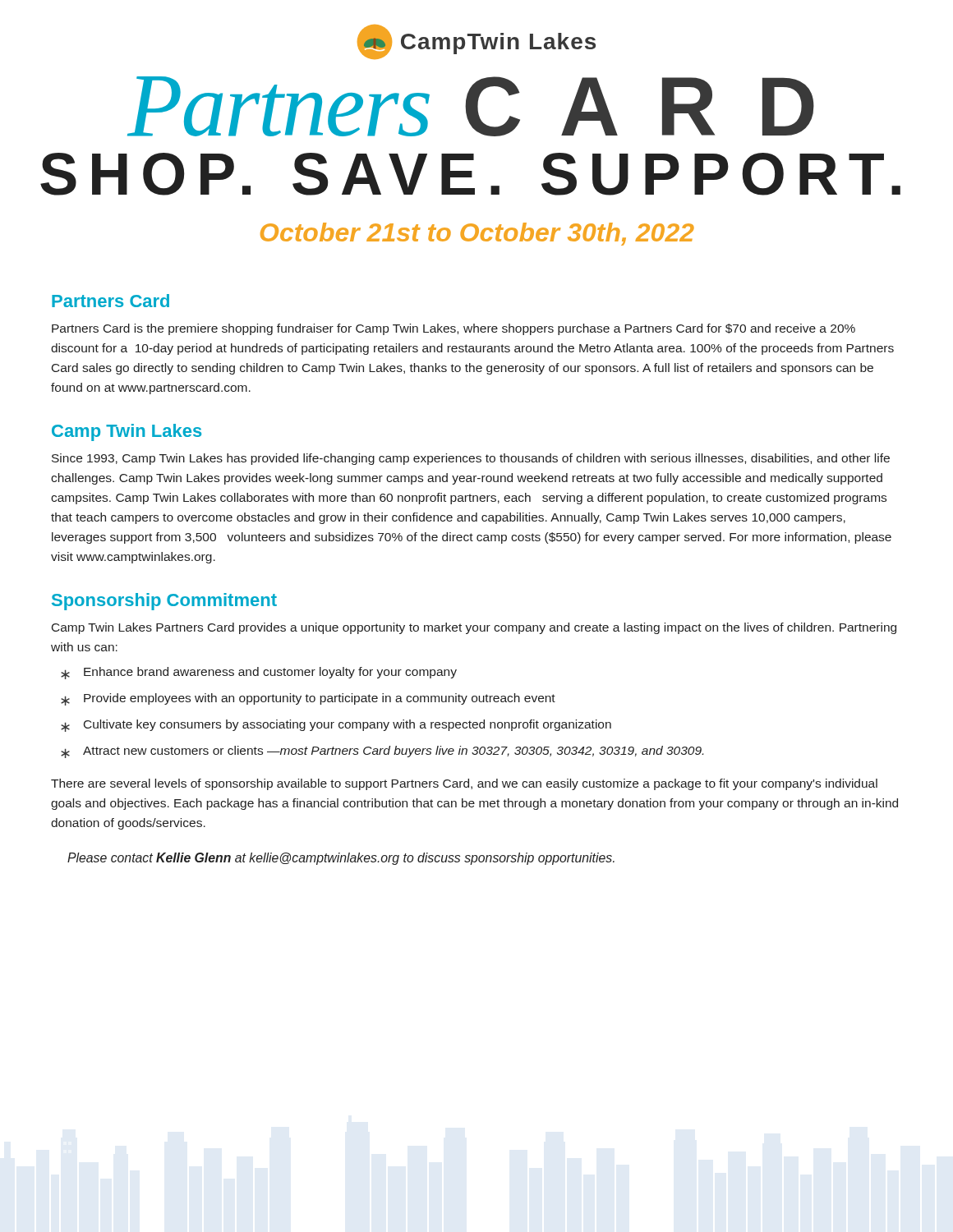Select the region starting "Since 1993, Camp"
The width and height of the screenshot is (953, 1232).
[x=471, y=507]
